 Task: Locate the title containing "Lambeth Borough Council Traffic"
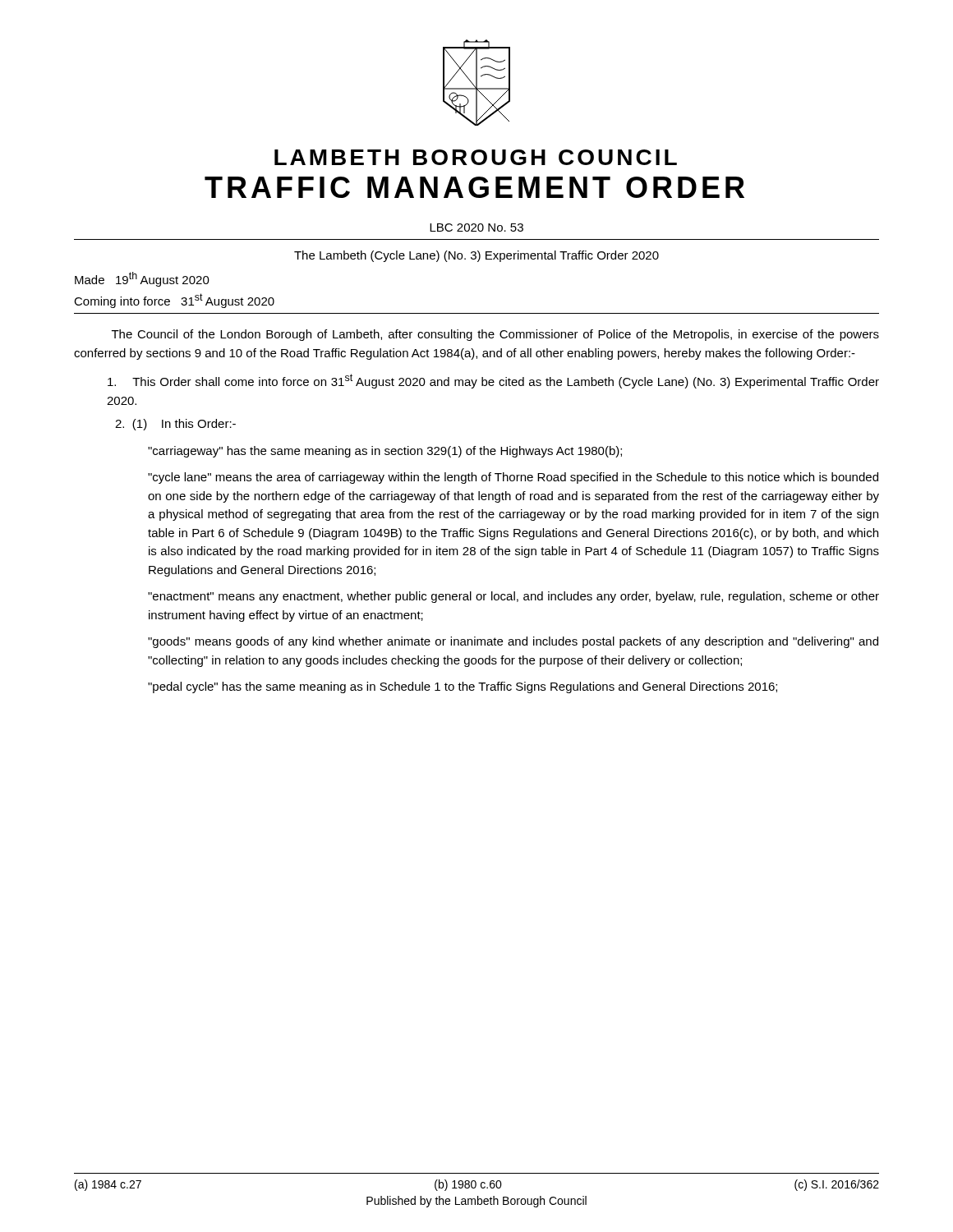pos(476,175)
